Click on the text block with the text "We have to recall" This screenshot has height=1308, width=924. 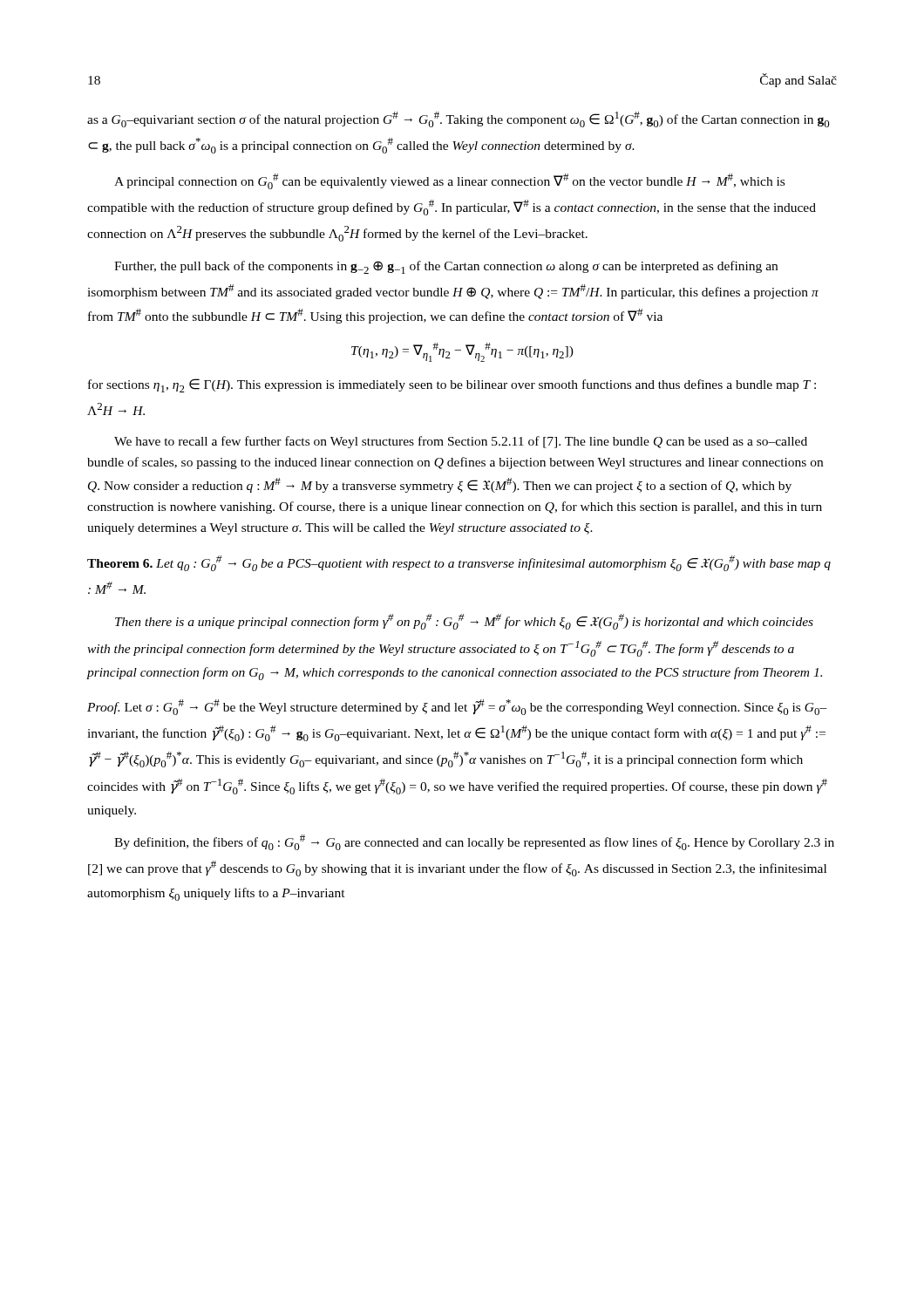(462, 484)
